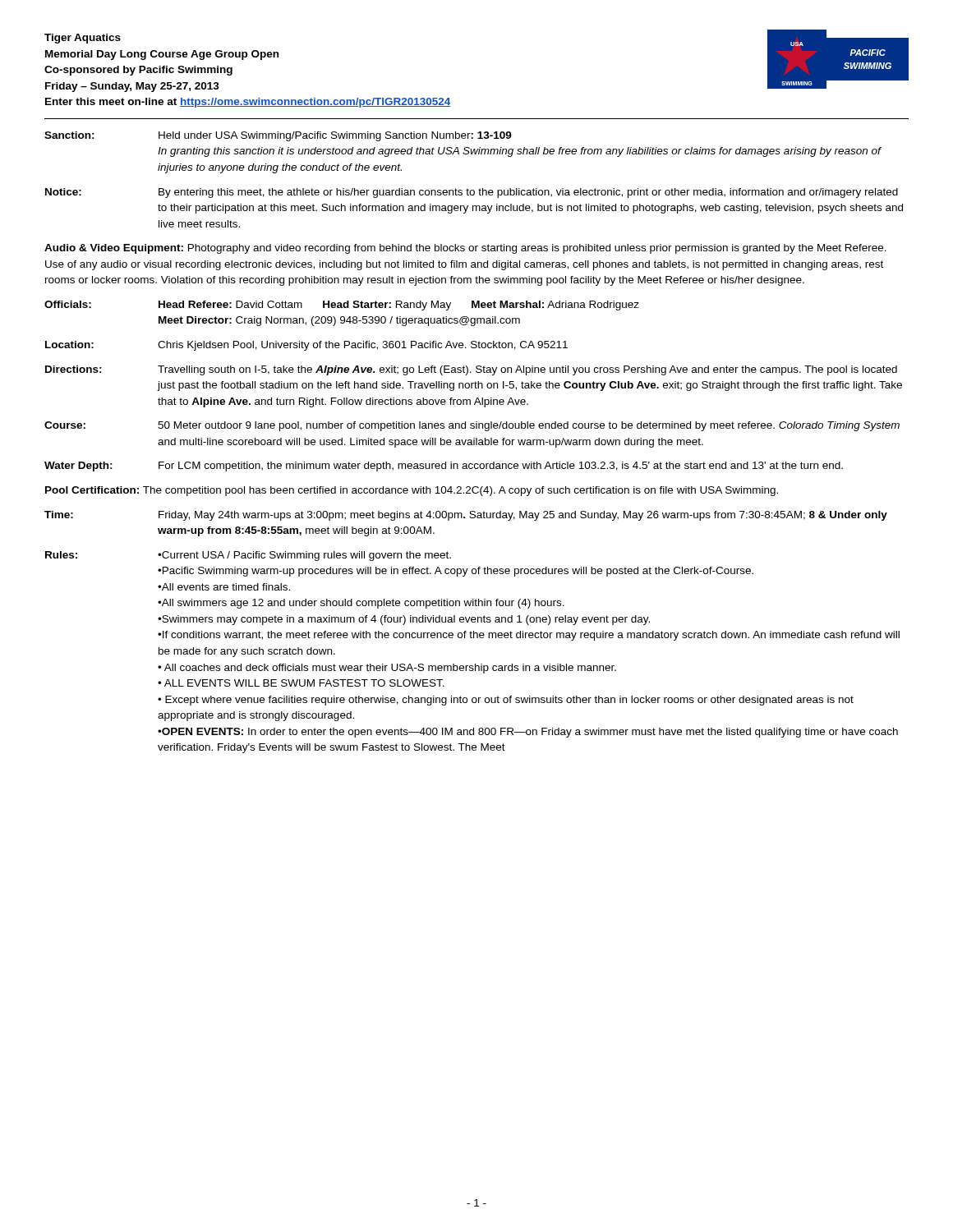Find the passage starting "Rules: •Current USA"

(248, 556)
